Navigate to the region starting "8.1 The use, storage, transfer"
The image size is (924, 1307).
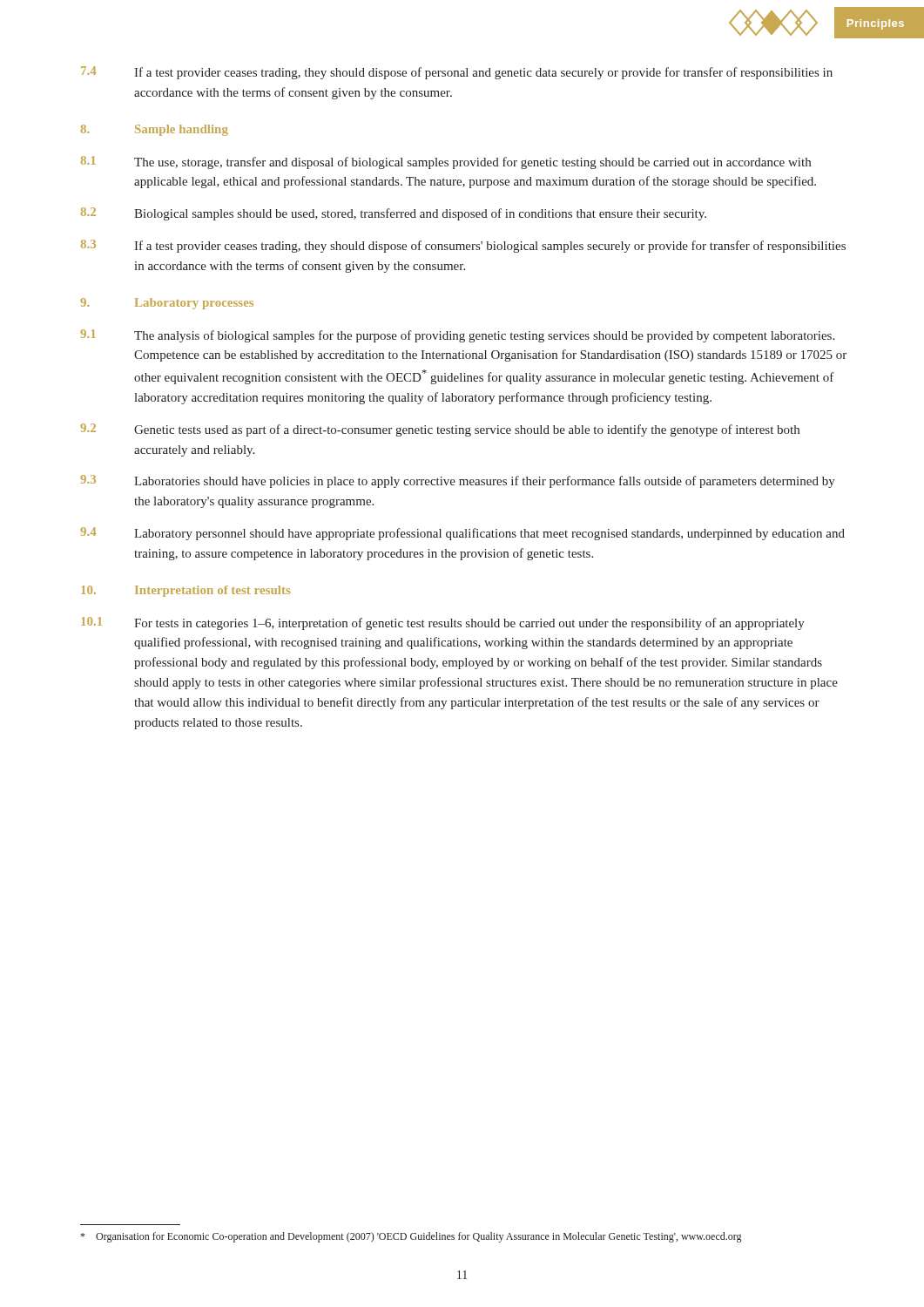pos(466,172)
